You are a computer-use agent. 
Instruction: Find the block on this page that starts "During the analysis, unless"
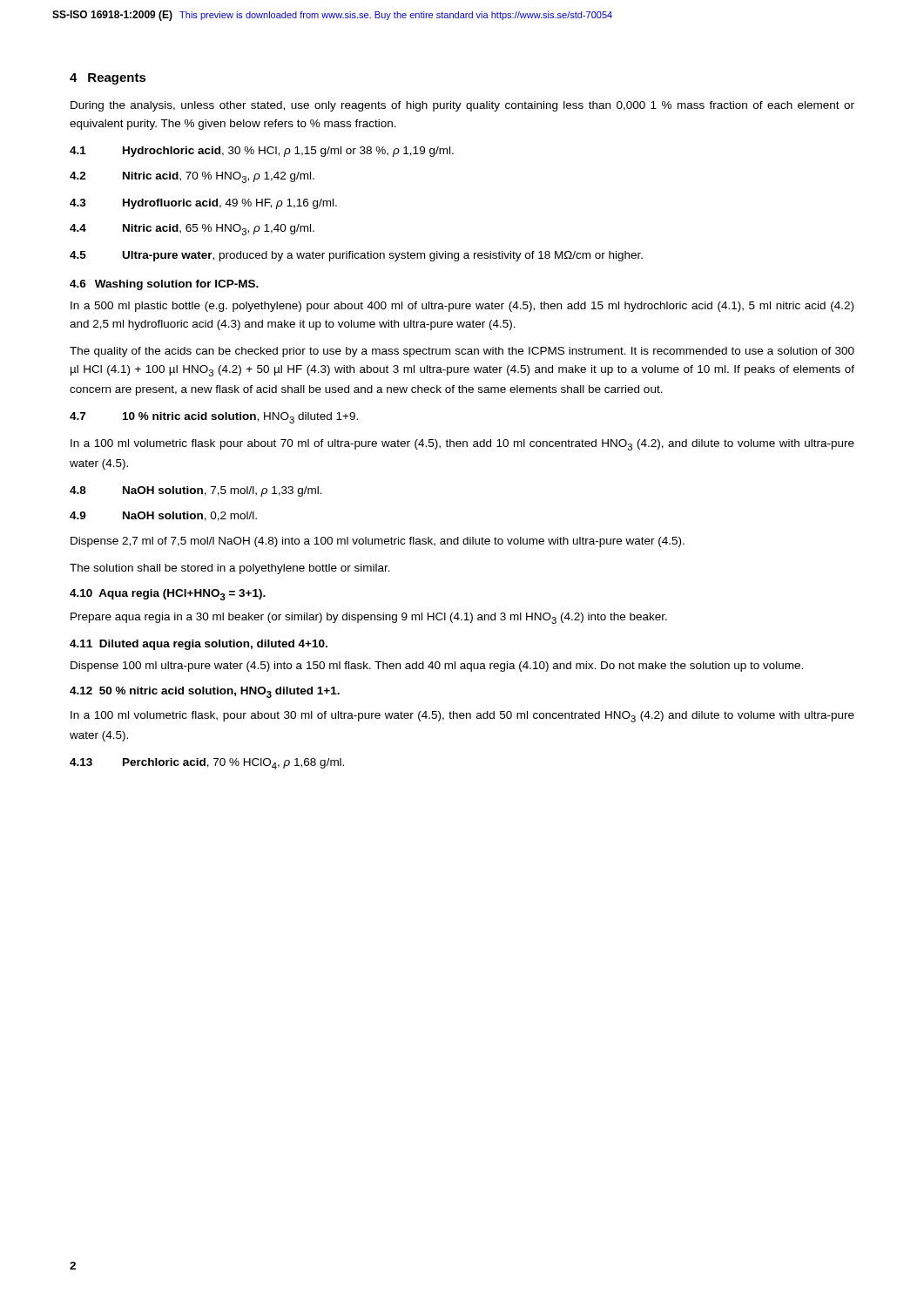(462, 114)
